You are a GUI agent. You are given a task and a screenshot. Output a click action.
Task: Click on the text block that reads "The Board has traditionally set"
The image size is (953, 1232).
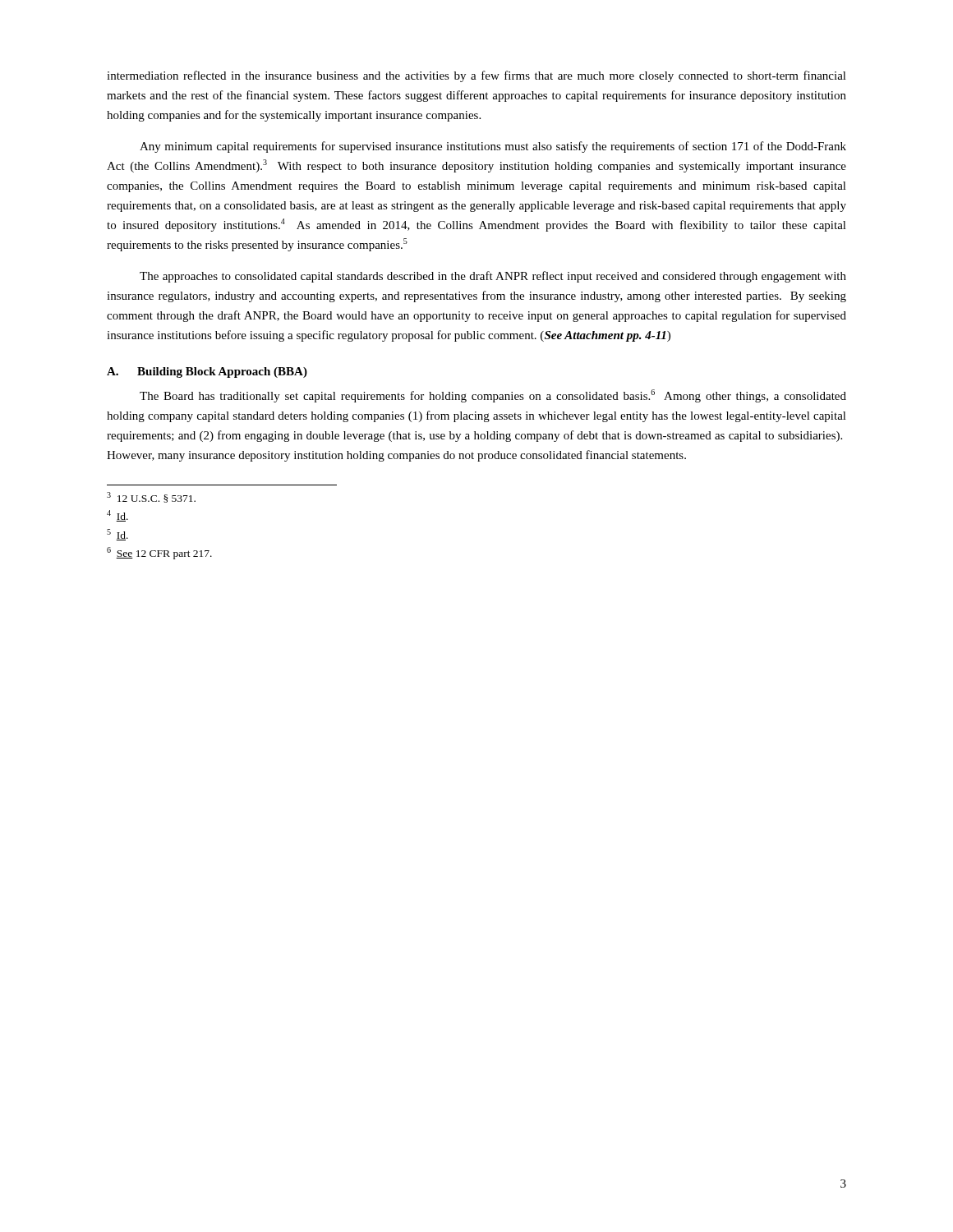(x=476, y=425)
